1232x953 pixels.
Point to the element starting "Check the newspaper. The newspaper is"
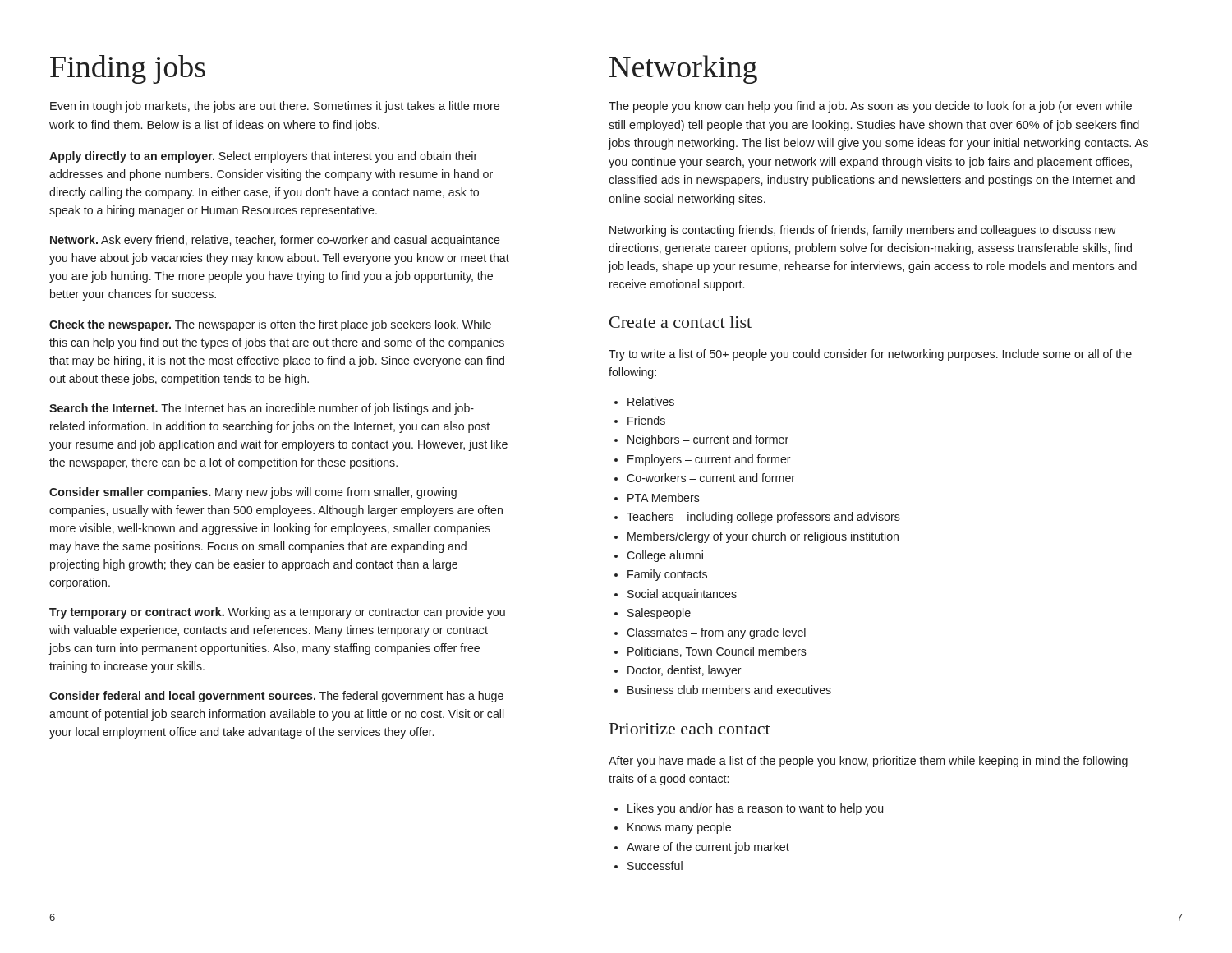pyautogui.click(x=279, y=351)
